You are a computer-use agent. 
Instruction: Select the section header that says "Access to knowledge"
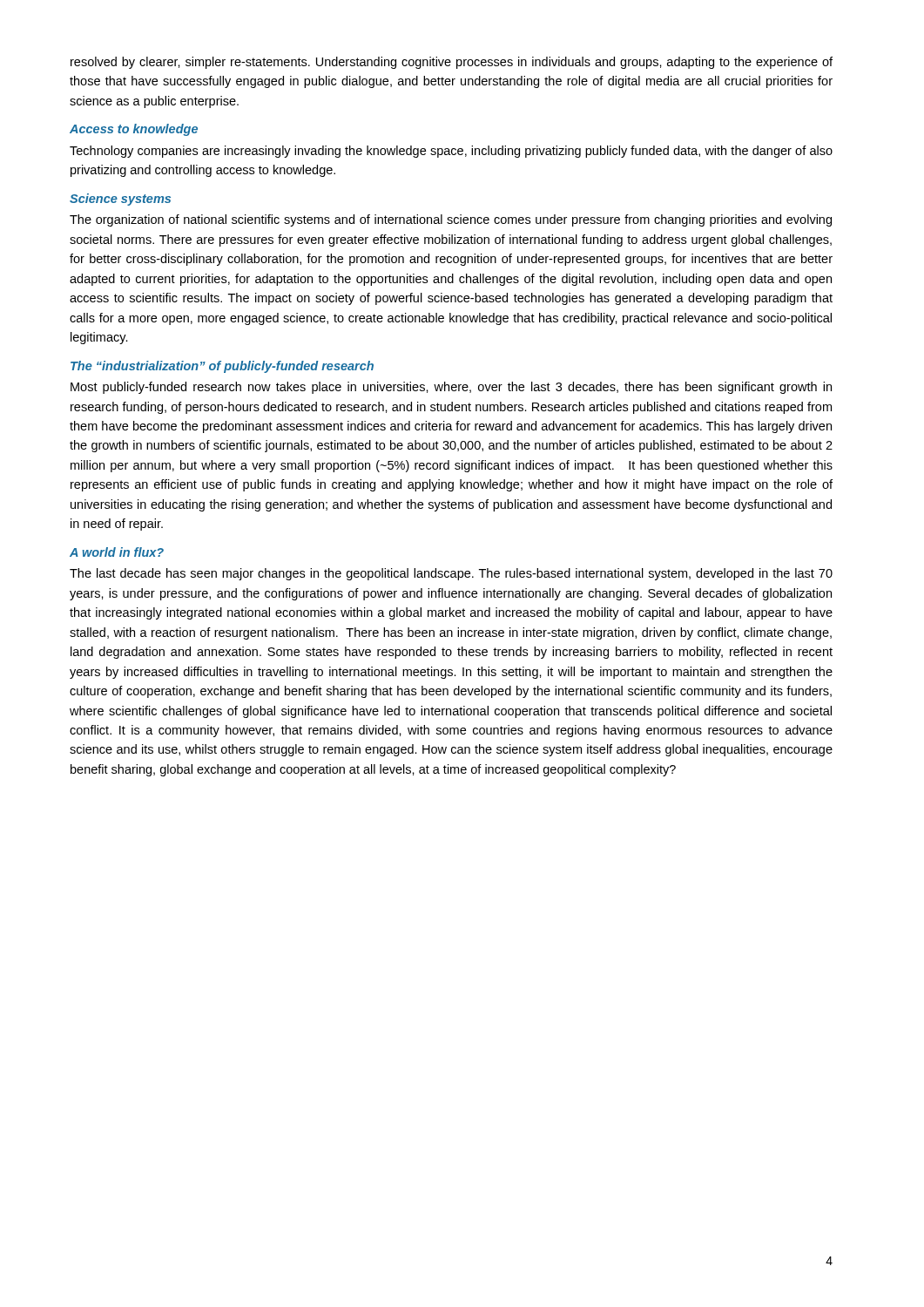(134, 129)
